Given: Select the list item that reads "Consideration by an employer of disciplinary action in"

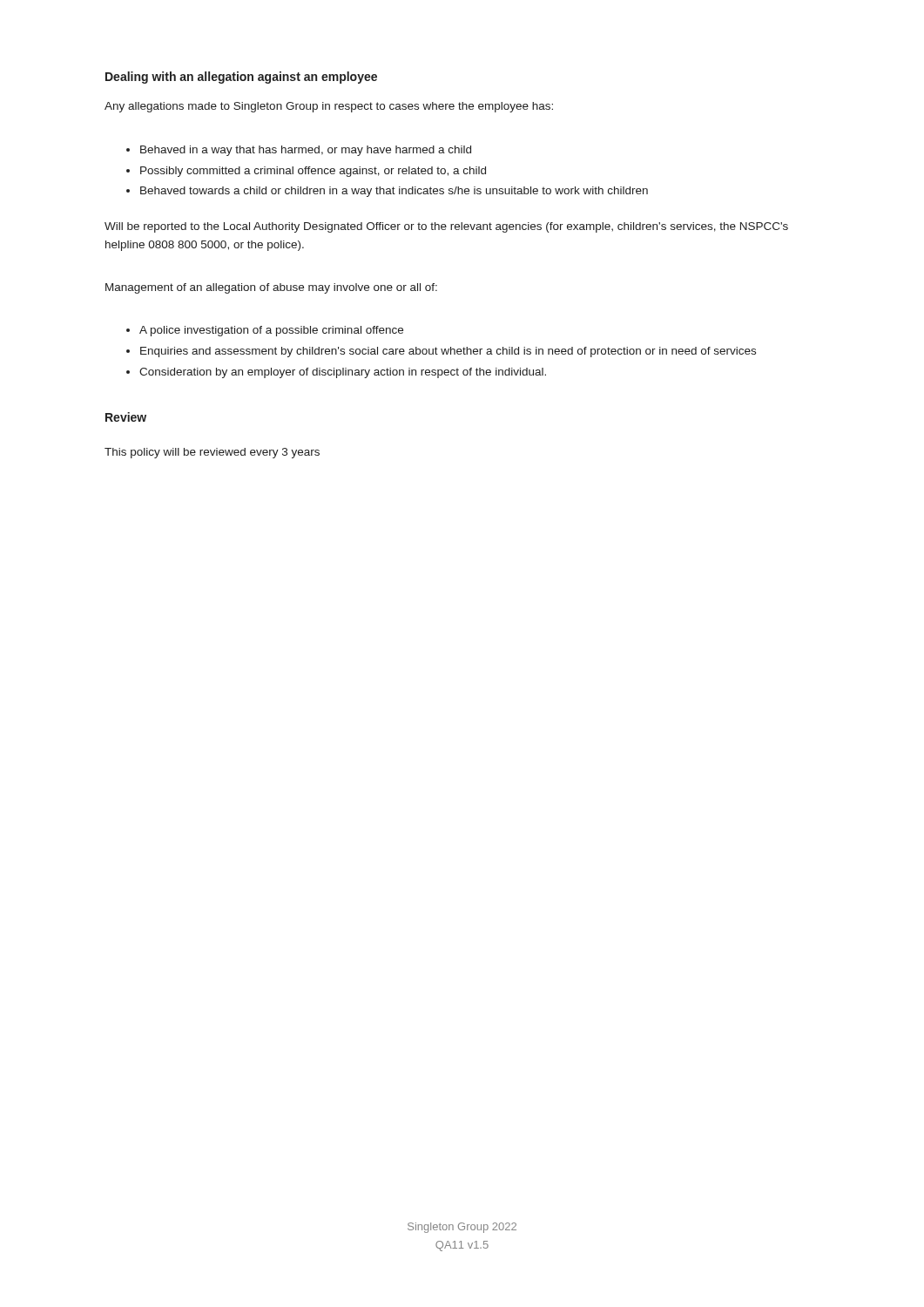Looking at the screenshot, I should pos(343,371).
